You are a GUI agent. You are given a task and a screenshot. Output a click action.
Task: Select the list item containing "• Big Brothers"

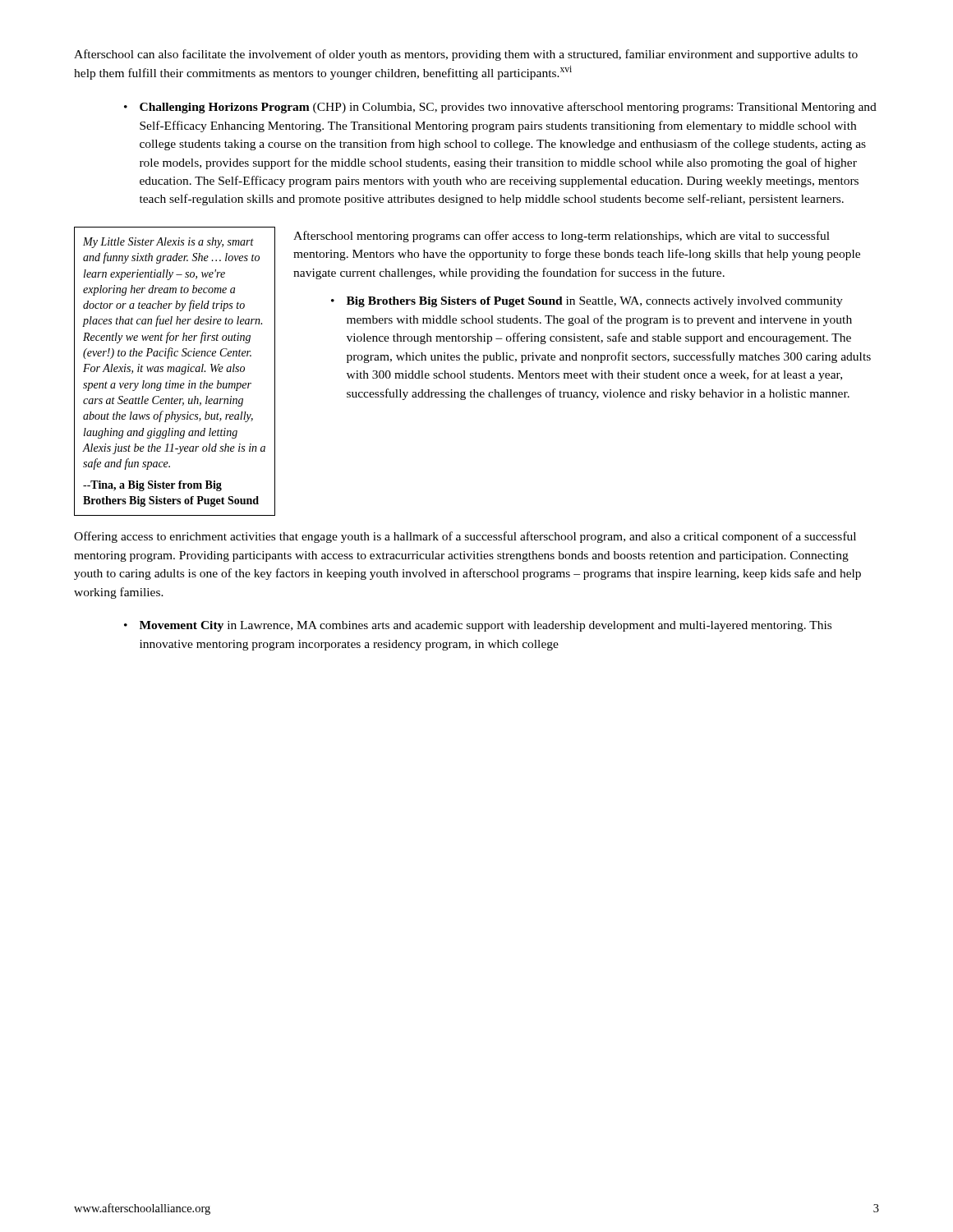click(605, 347)
